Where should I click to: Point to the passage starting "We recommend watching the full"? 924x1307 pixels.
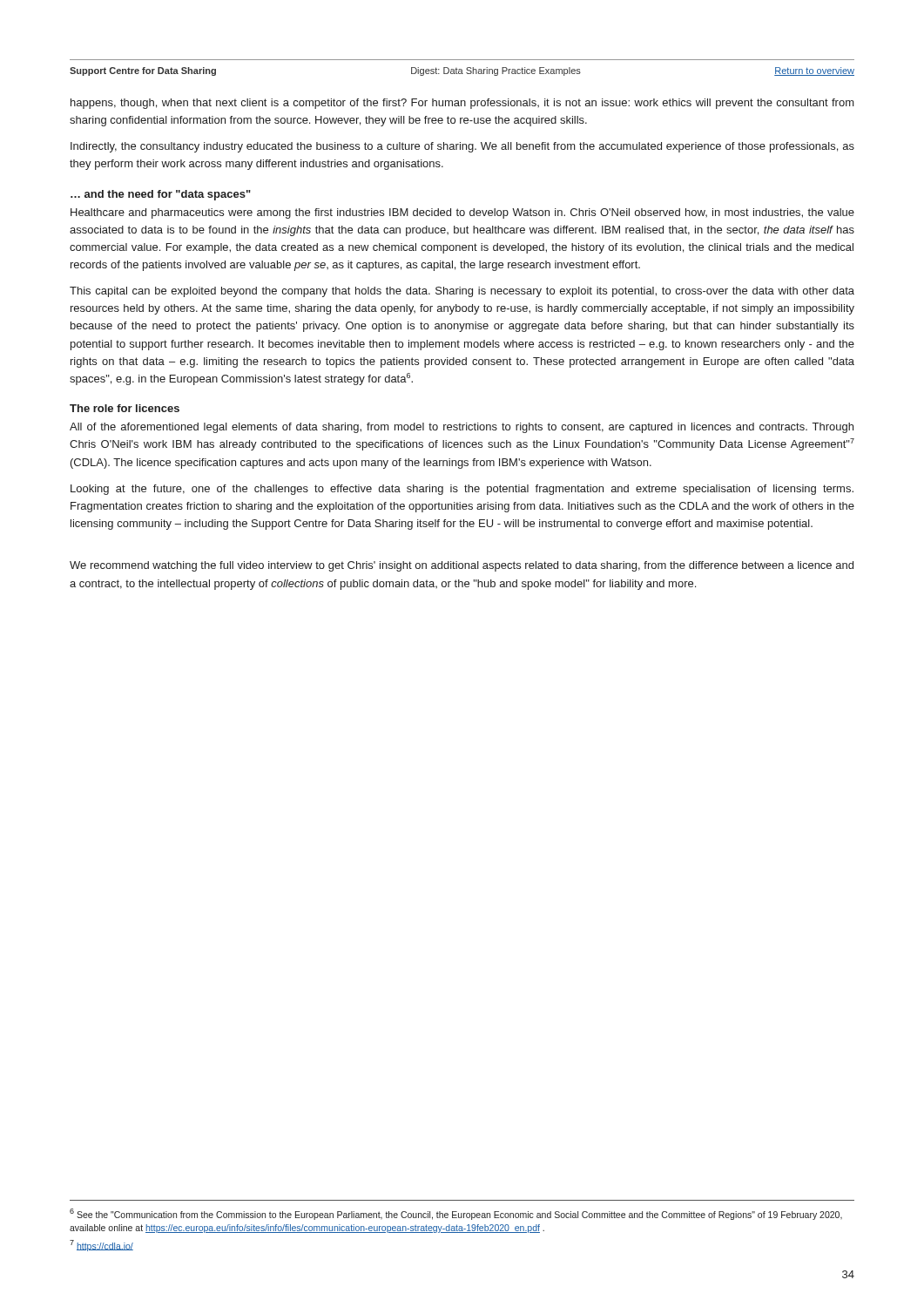462,574
